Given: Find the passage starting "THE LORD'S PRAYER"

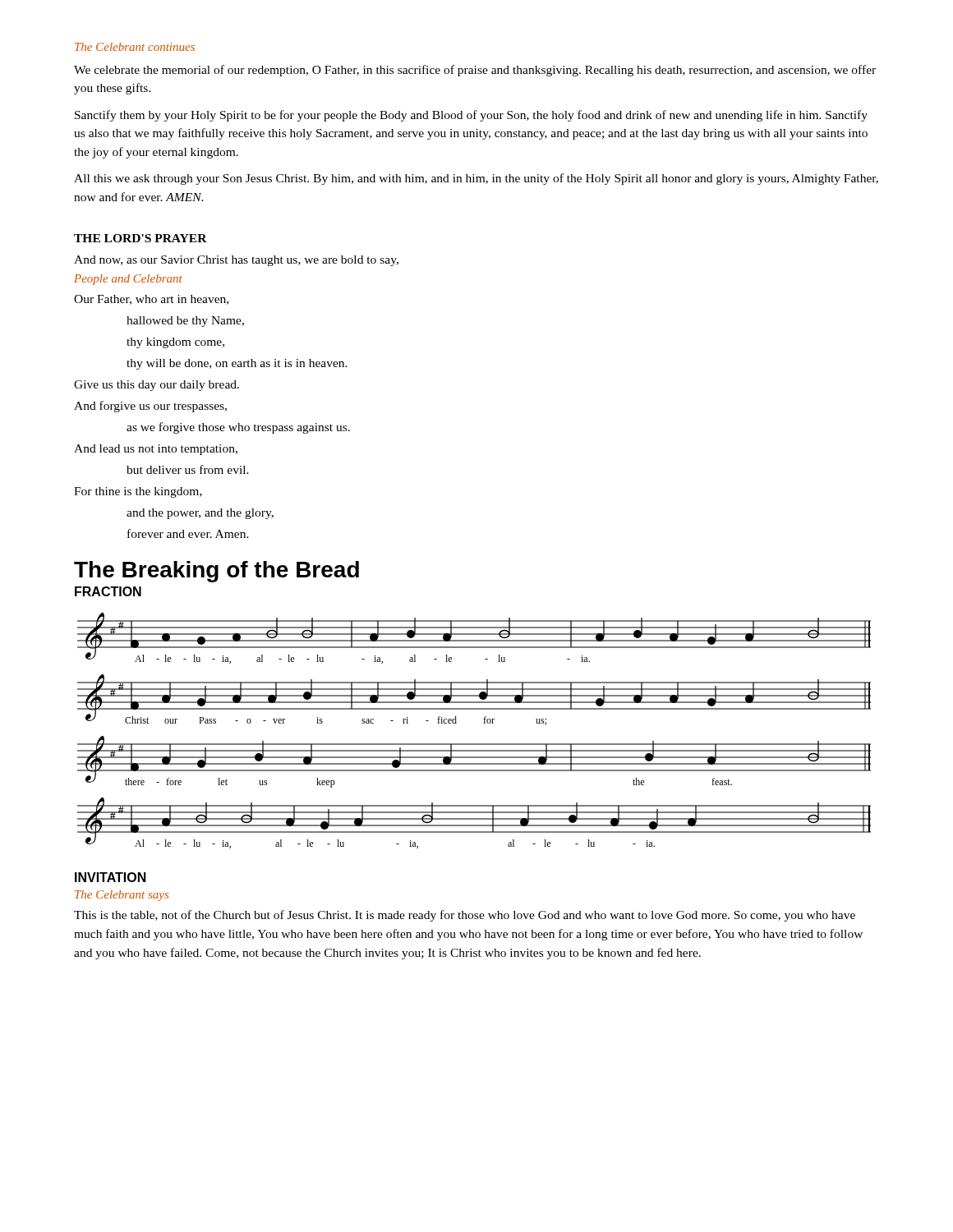Looking at the screenshot, I should coord(140,239).
